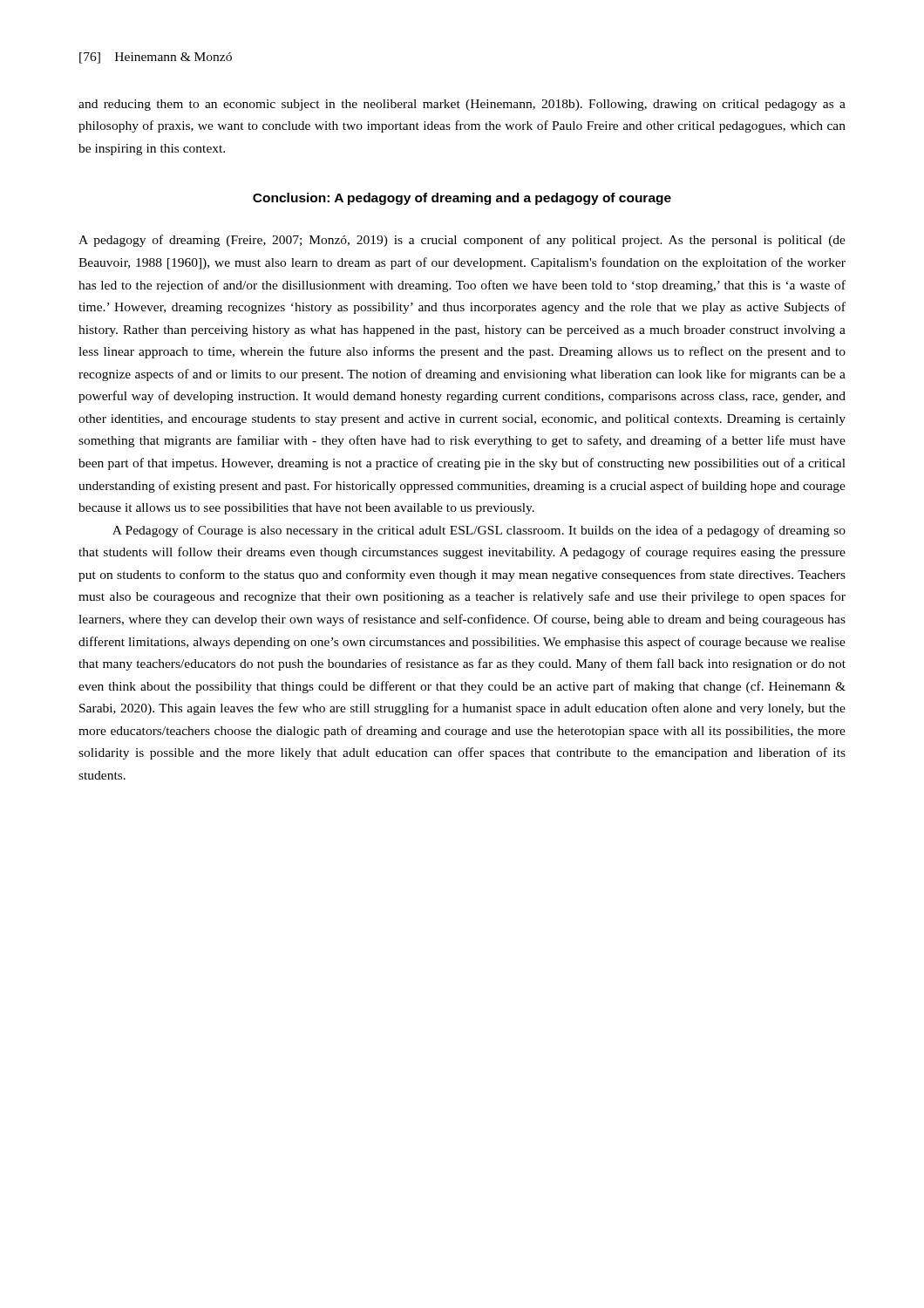Select the section header containing "Conclusion: A pedagogy of dreaming"

pyautogui.click(x=462, y=198)
